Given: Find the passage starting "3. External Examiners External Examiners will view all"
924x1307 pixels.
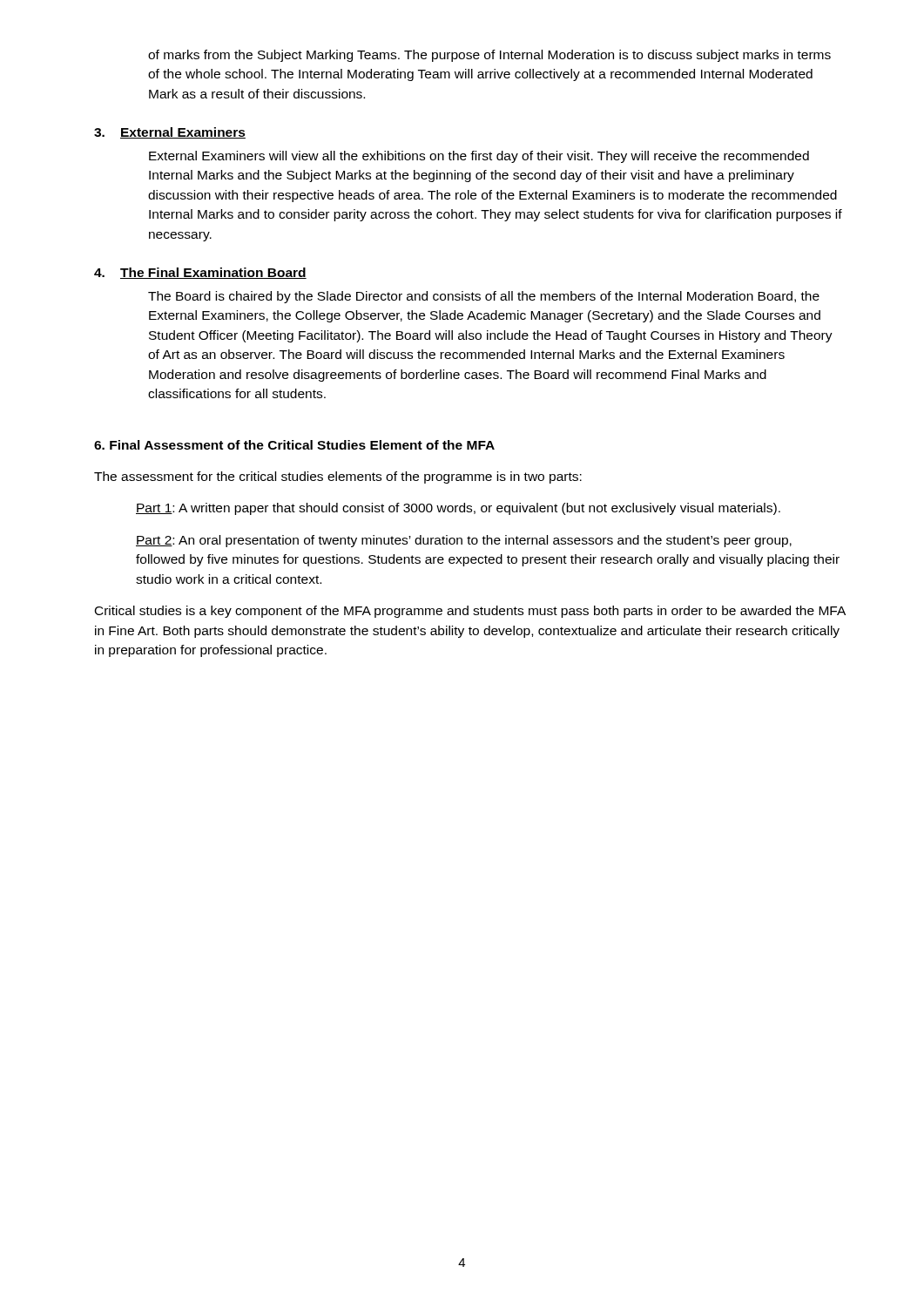Looking at the screenshot, I should (x=470, y=184).
